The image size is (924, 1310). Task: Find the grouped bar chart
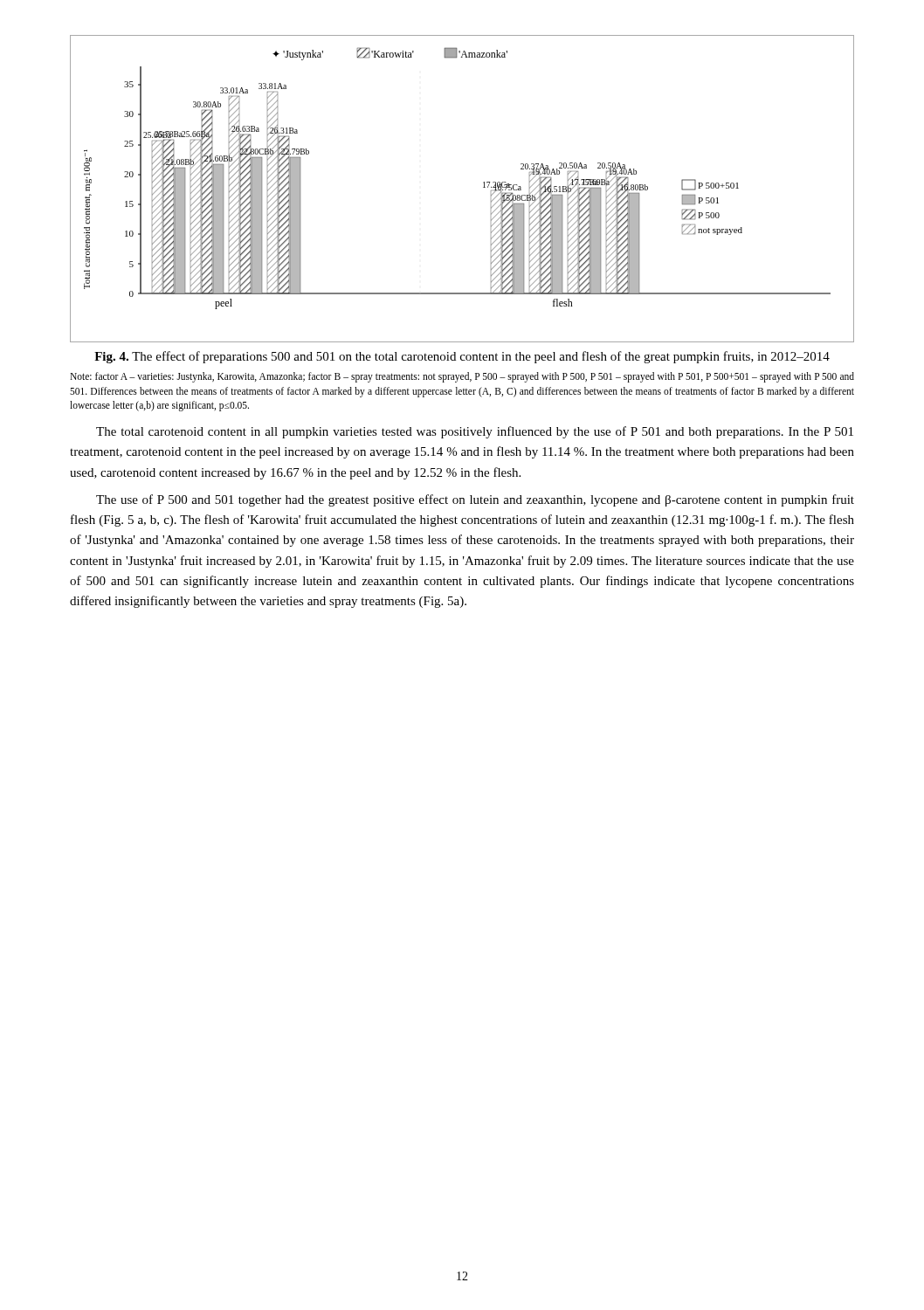462,189
